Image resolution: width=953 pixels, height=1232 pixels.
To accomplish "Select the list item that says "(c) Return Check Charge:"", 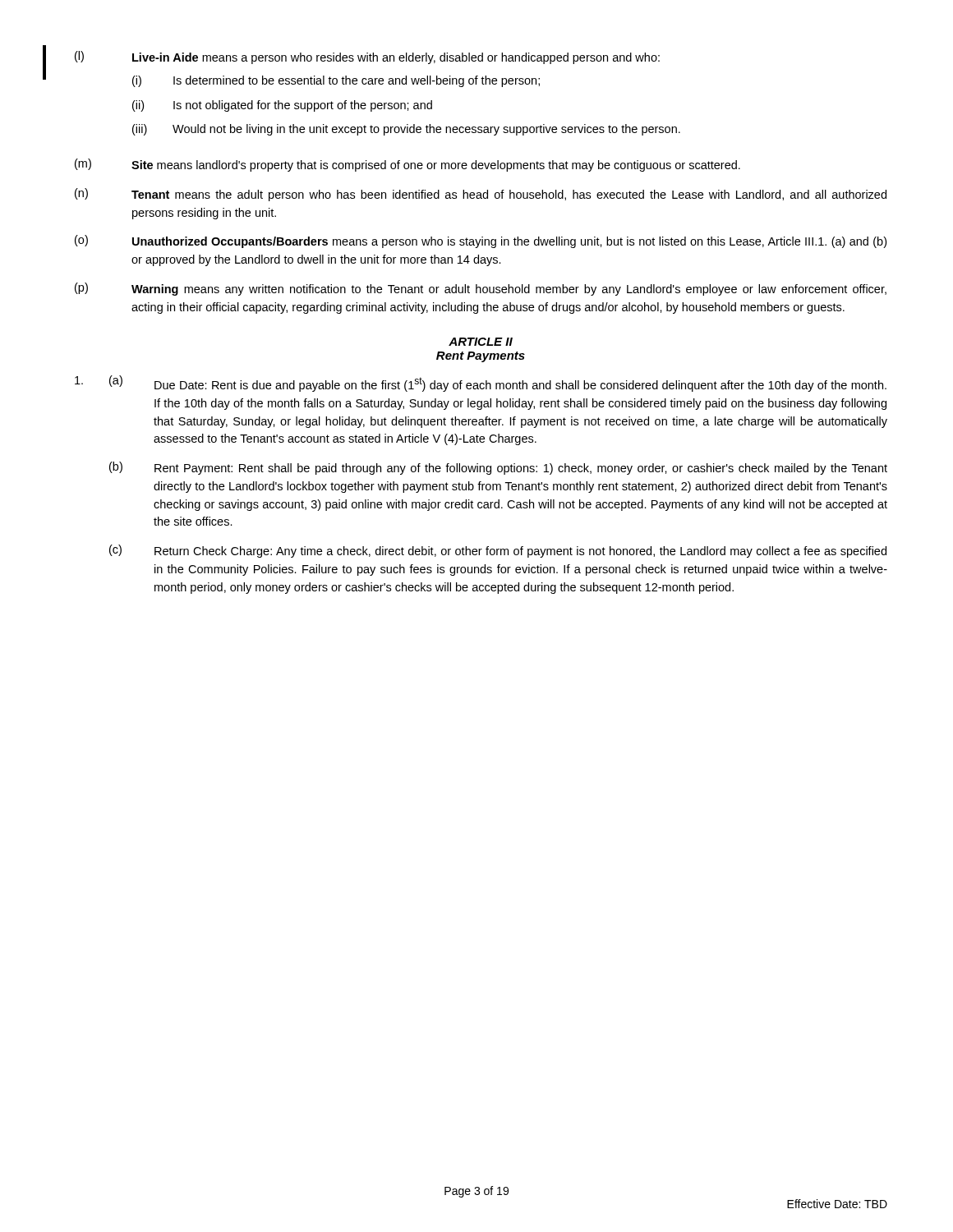I will tap(498, 570).
